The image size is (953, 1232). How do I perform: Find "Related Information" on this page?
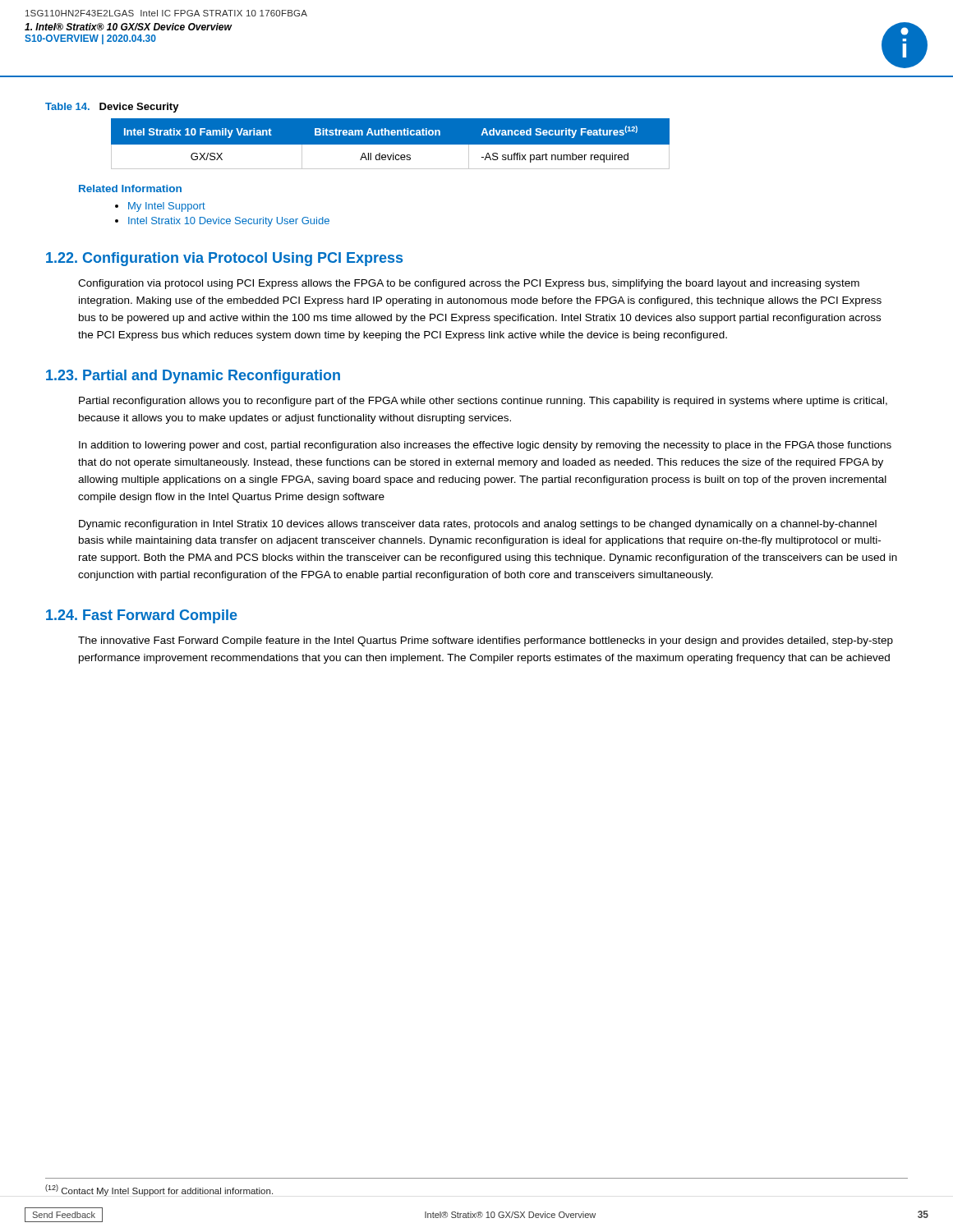130,189
